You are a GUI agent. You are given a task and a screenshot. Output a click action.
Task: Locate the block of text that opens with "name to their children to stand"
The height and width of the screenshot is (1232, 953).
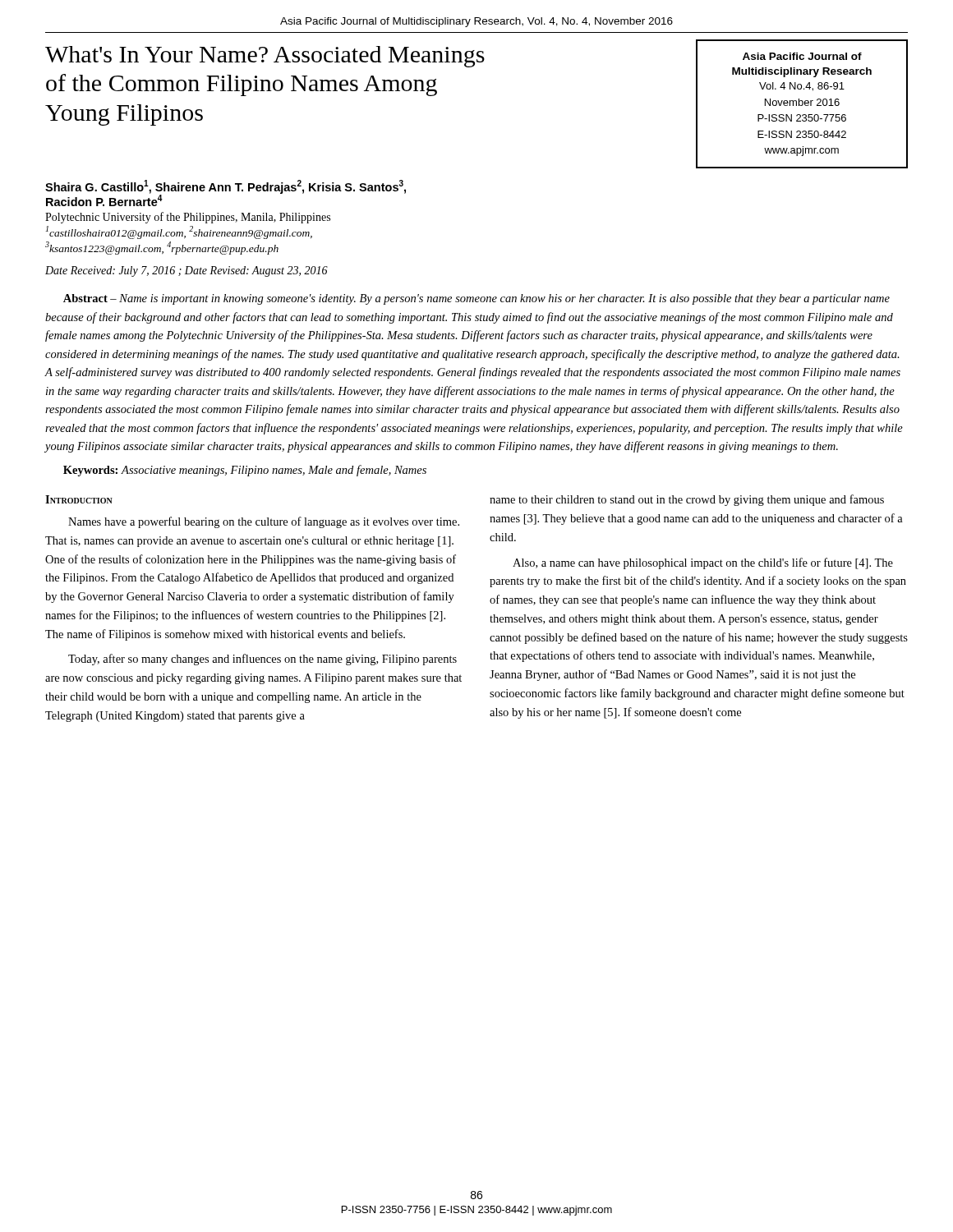699,606
